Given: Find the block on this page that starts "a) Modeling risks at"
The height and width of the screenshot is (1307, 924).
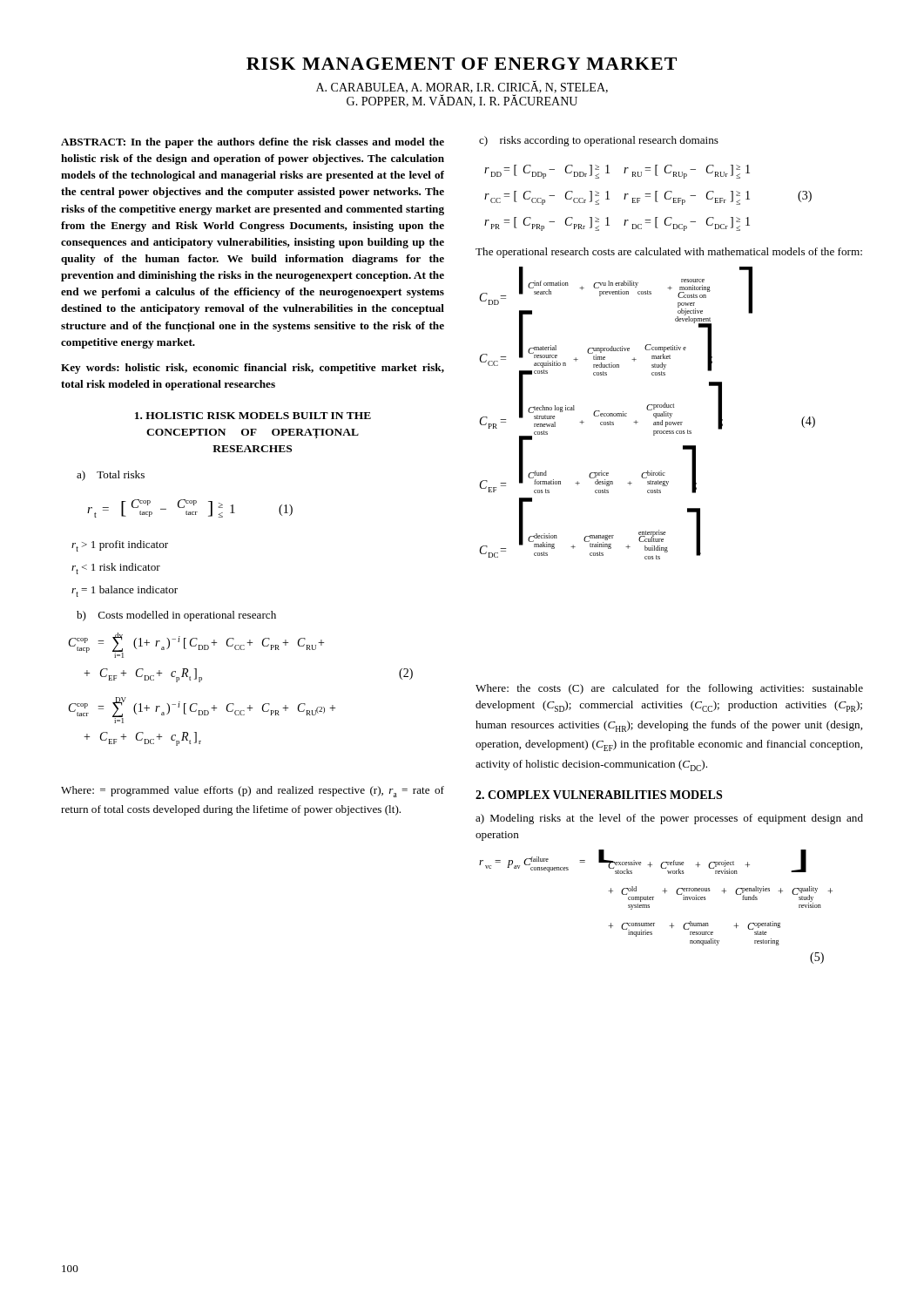Looking at the screenshot, I should pyautogui.click(x=669, y=826).
